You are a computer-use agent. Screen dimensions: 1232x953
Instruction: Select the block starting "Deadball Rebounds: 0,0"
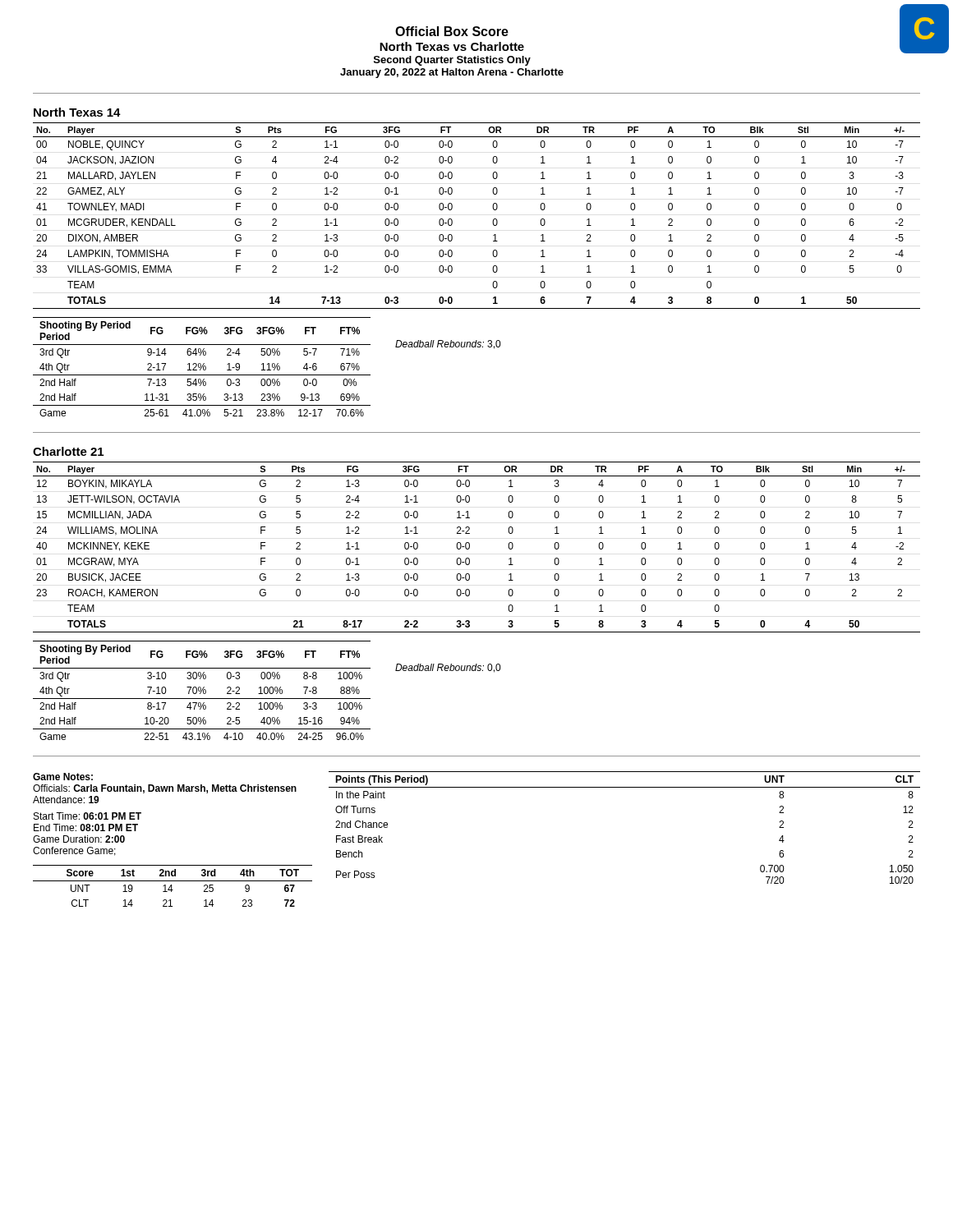pyautogui.click(x=448, y=668)
